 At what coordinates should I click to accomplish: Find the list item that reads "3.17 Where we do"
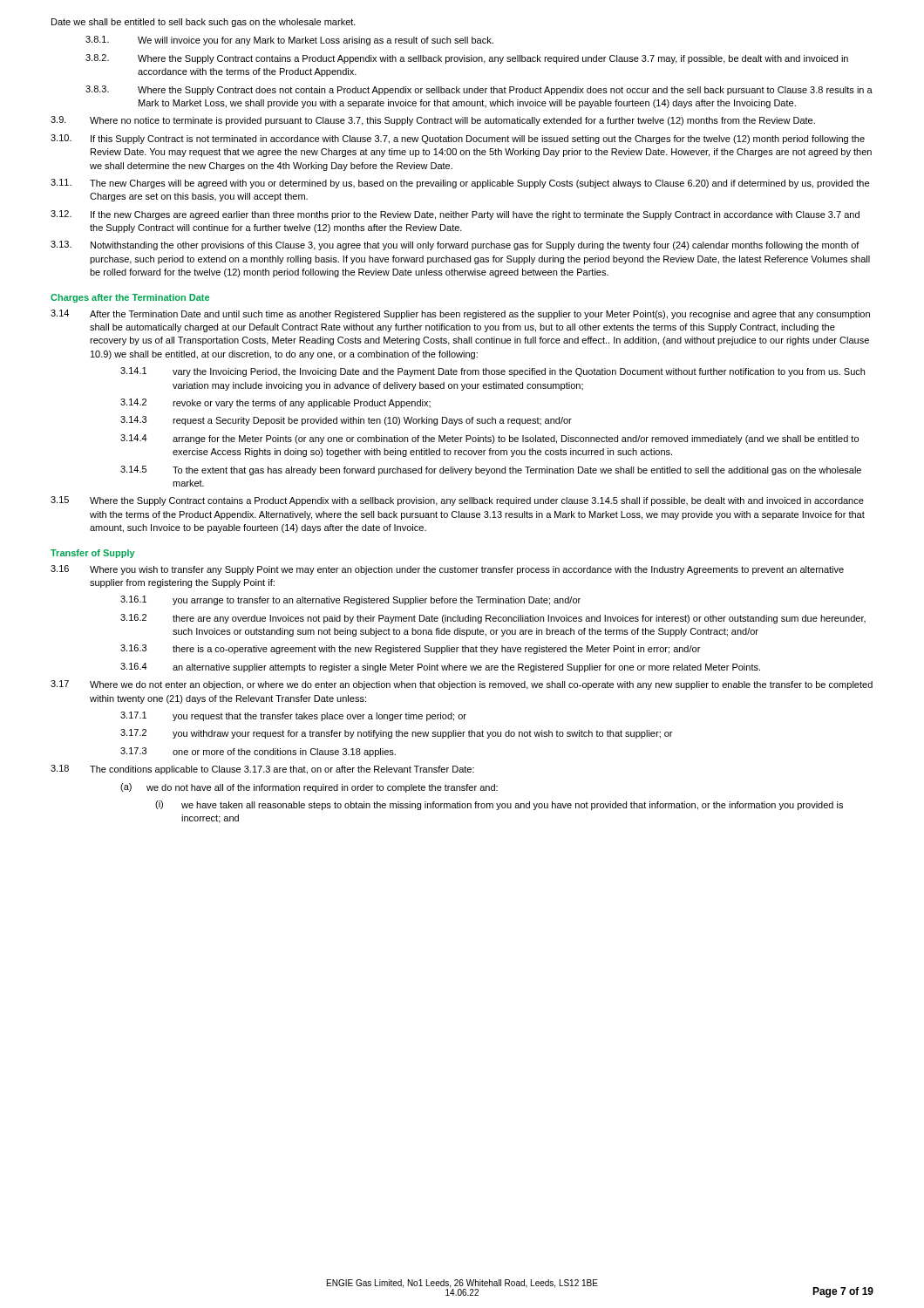coord(462,692)
